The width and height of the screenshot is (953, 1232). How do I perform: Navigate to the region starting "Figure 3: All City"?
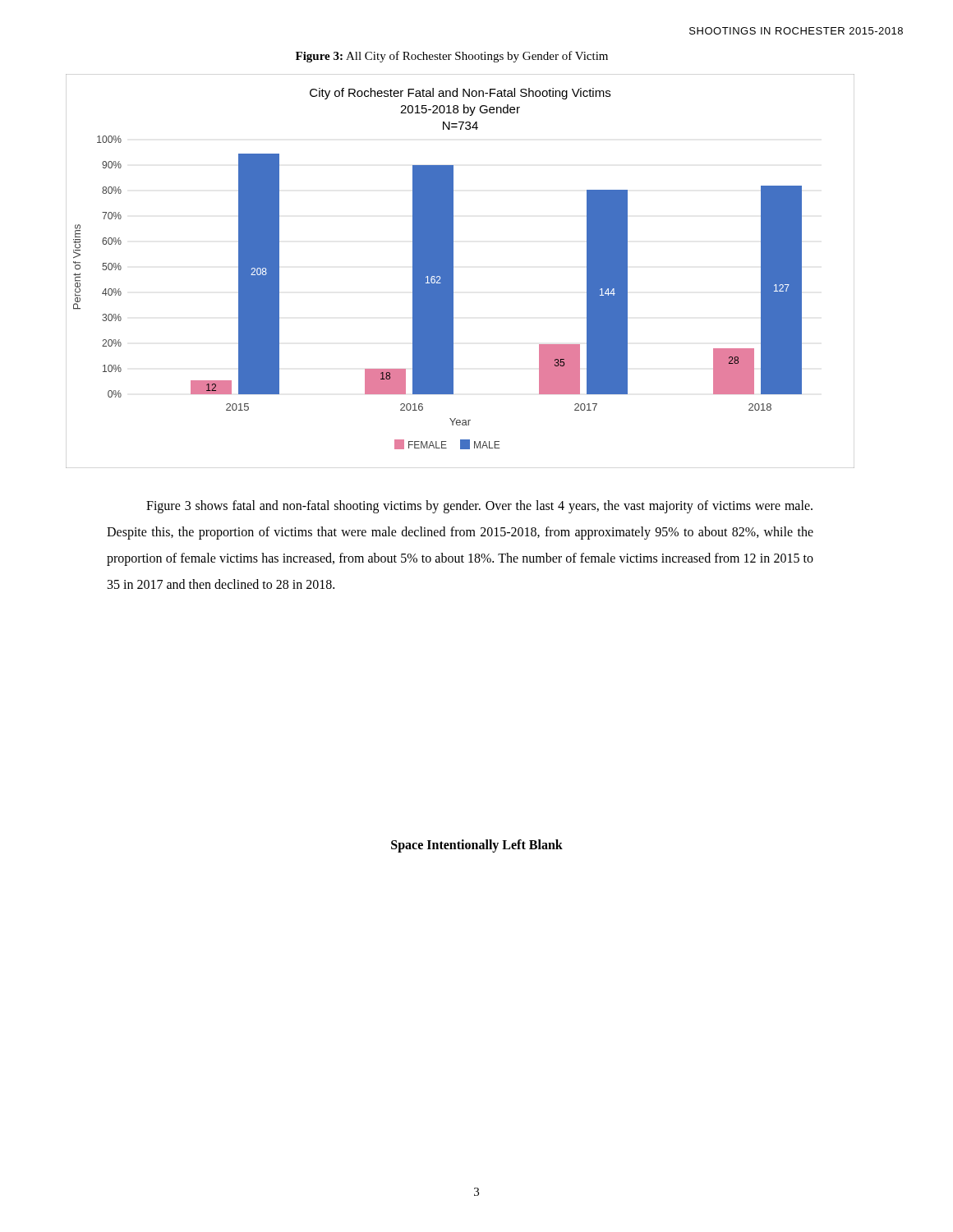(x=452, y=56)
